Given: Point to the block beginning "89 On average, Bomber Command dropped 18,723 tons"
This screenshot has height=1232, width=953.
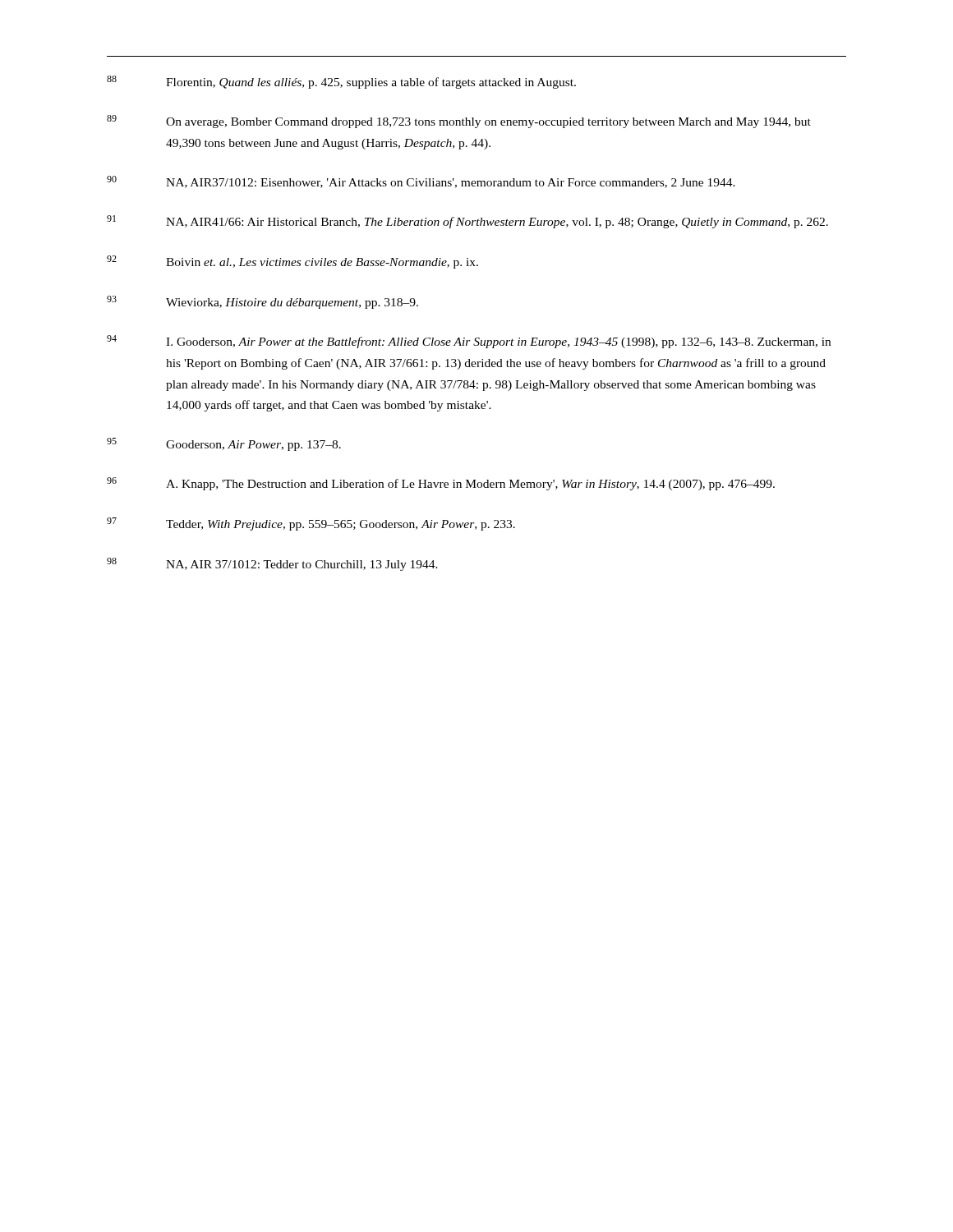Looking at the screenshot, I should (476, 132).
